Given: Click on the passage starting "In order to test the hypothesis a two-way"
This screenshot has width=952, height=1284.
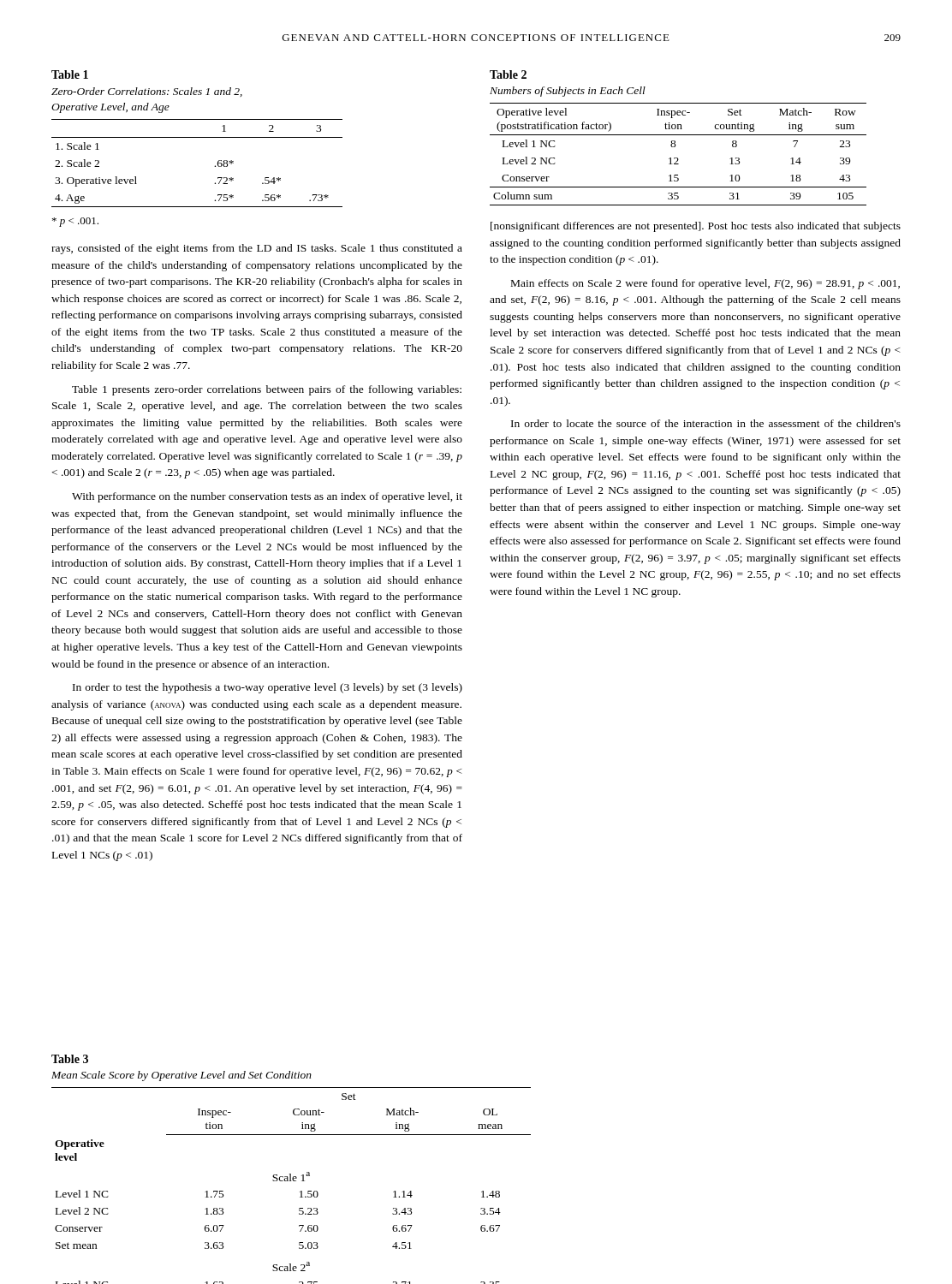Looking at the screenshot, I should (257, 771).
